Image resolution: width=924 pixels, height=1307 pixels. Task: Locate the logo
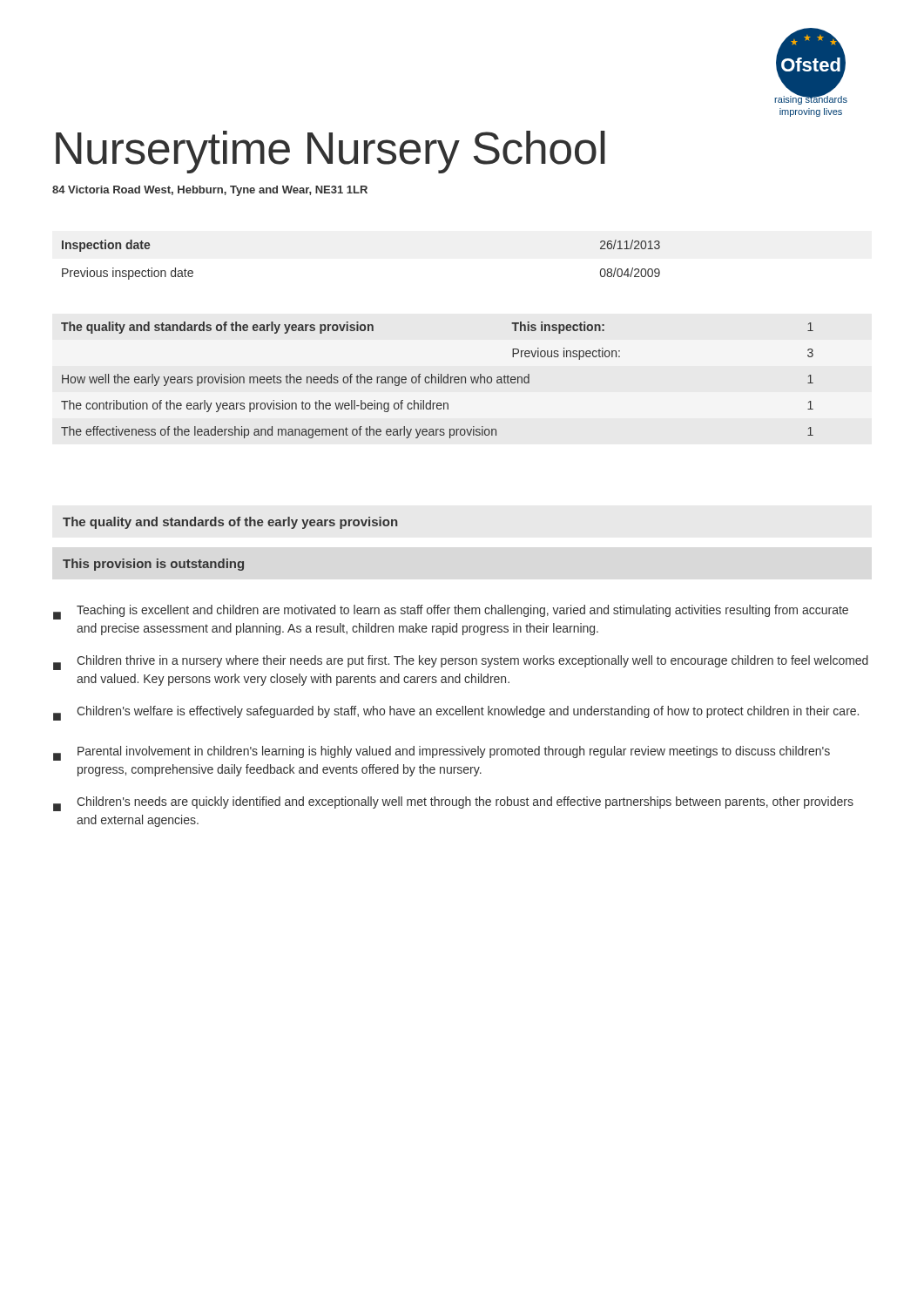click(x=811, y=76)
